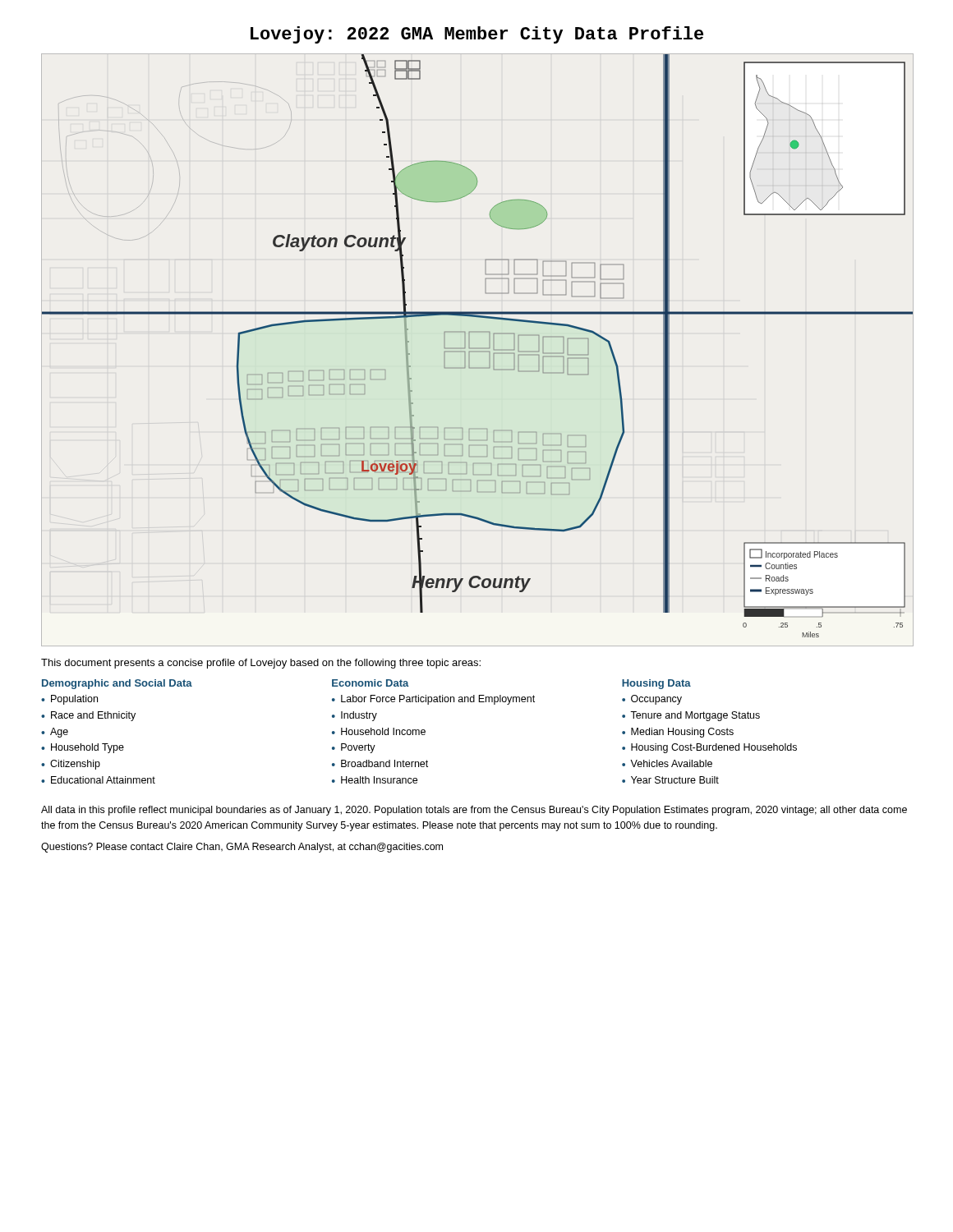Click on the text block containing "This document presents a concise profile of Lovejoy"

261,662
